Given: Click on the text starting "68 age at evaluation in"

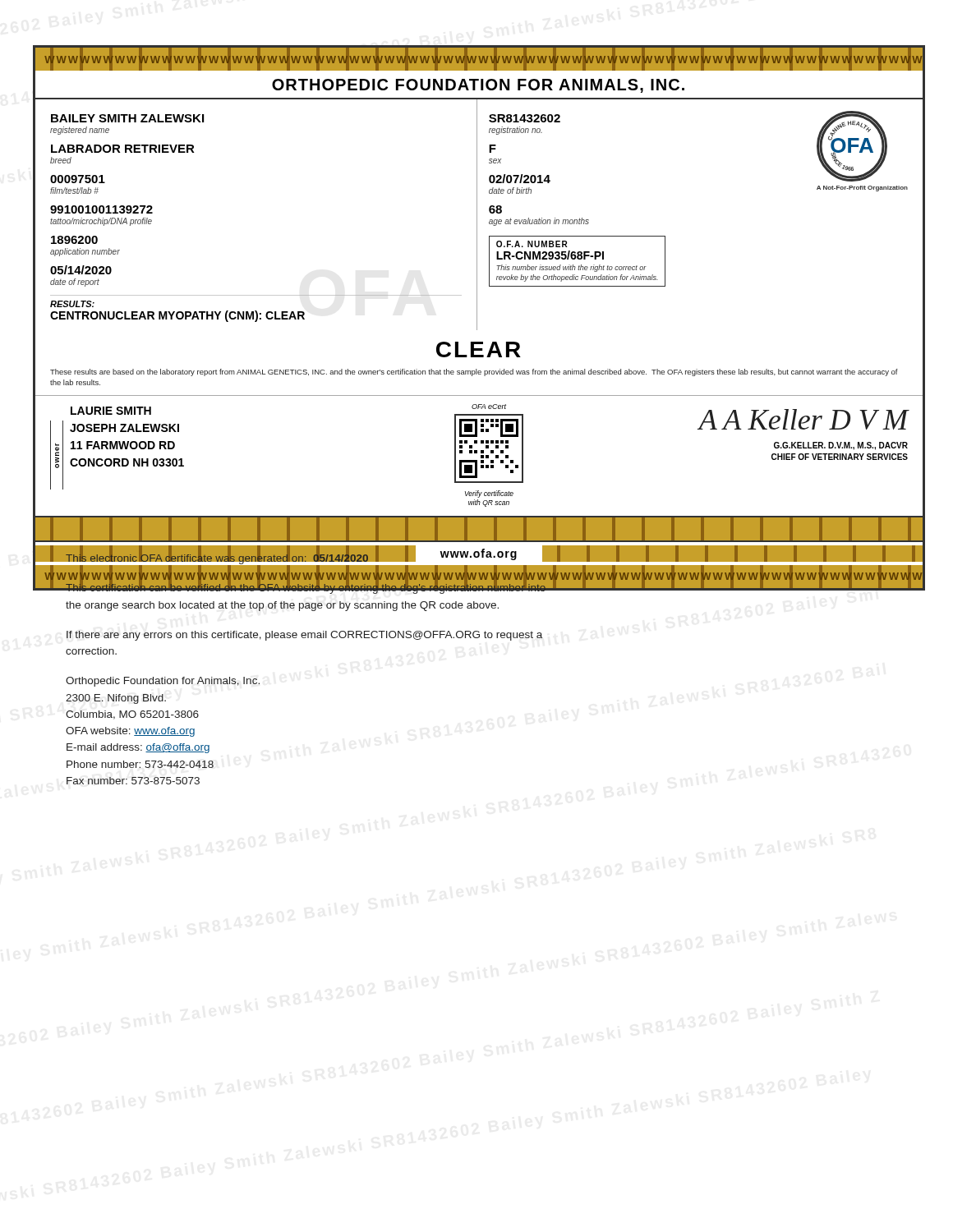Looking at the screenshot, I should [495, 209].
